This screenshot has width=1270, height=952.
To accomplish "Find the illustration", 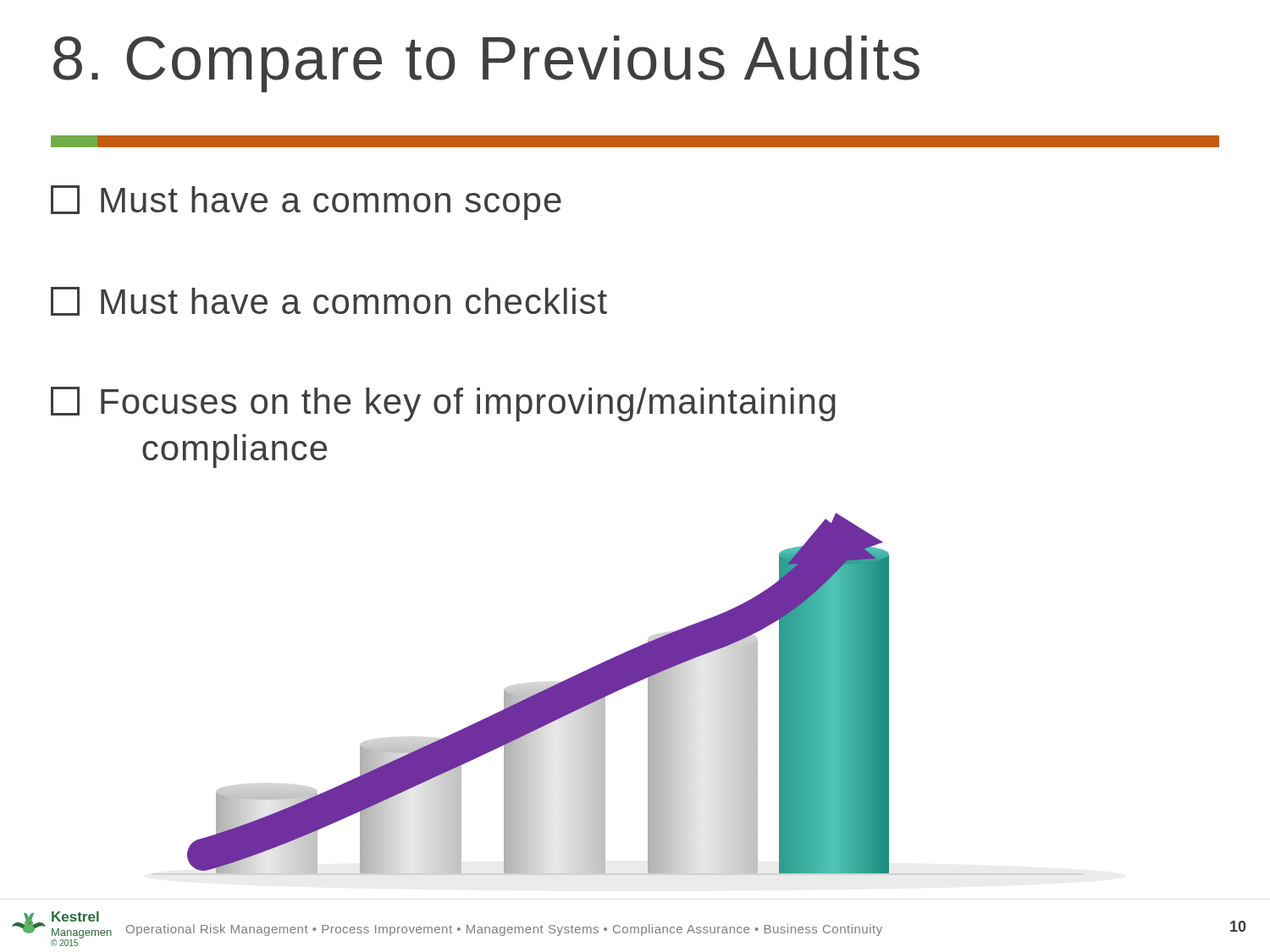I will point(635,698).
